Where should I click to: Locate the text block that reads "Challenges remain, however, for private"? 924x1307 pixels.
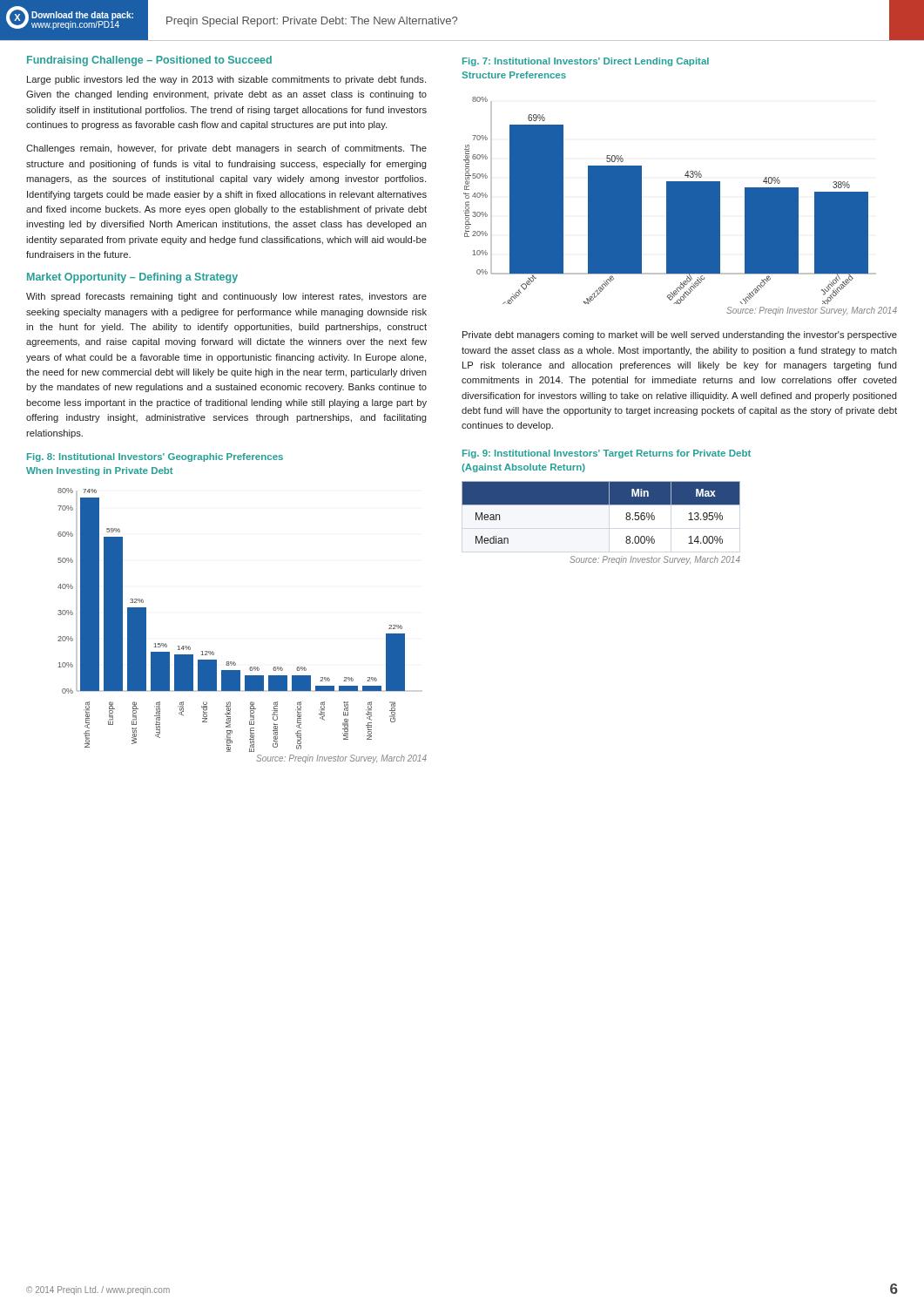tap(226, 201)
